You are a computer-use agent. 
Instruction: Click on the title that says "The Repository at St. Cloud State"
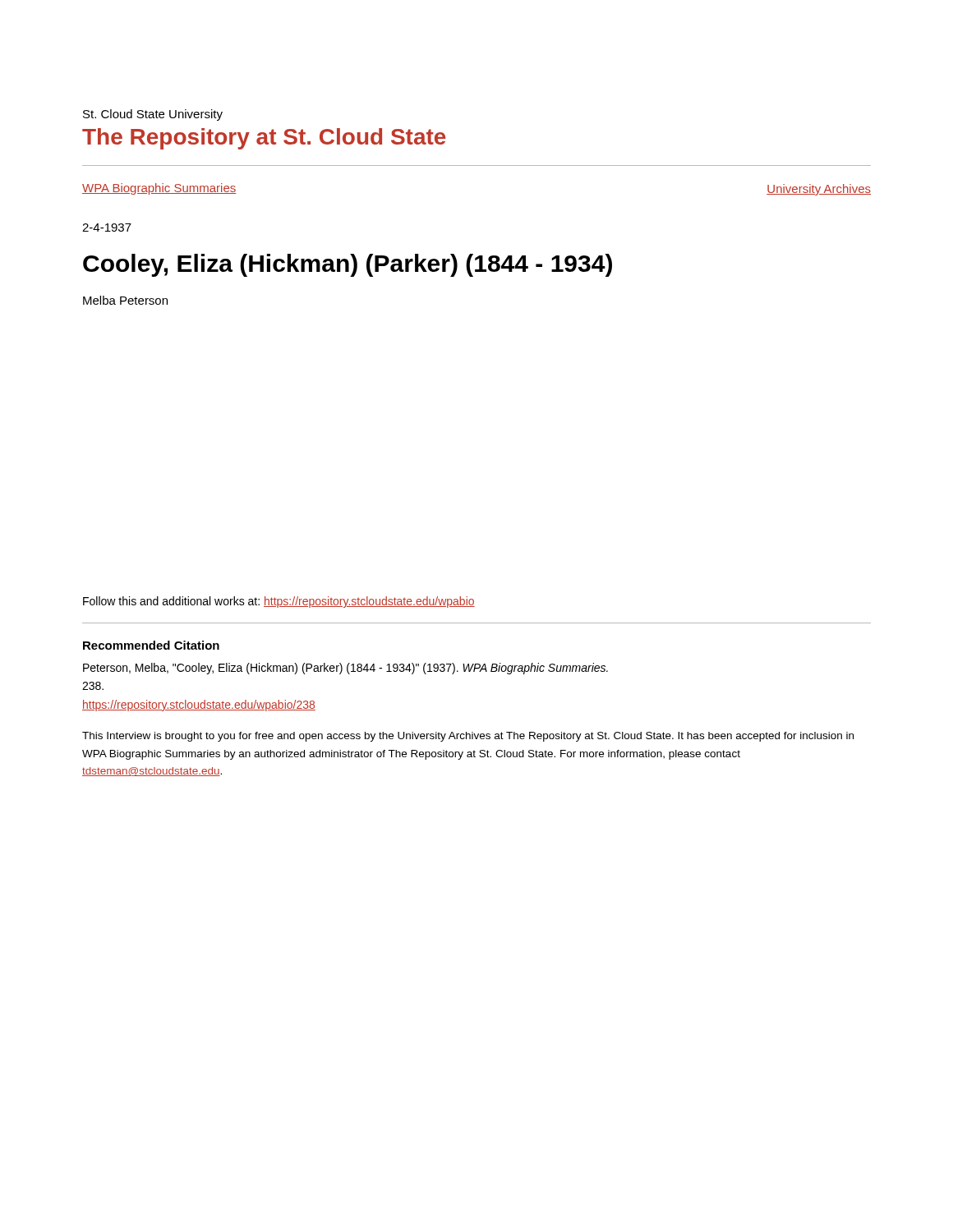264,137
